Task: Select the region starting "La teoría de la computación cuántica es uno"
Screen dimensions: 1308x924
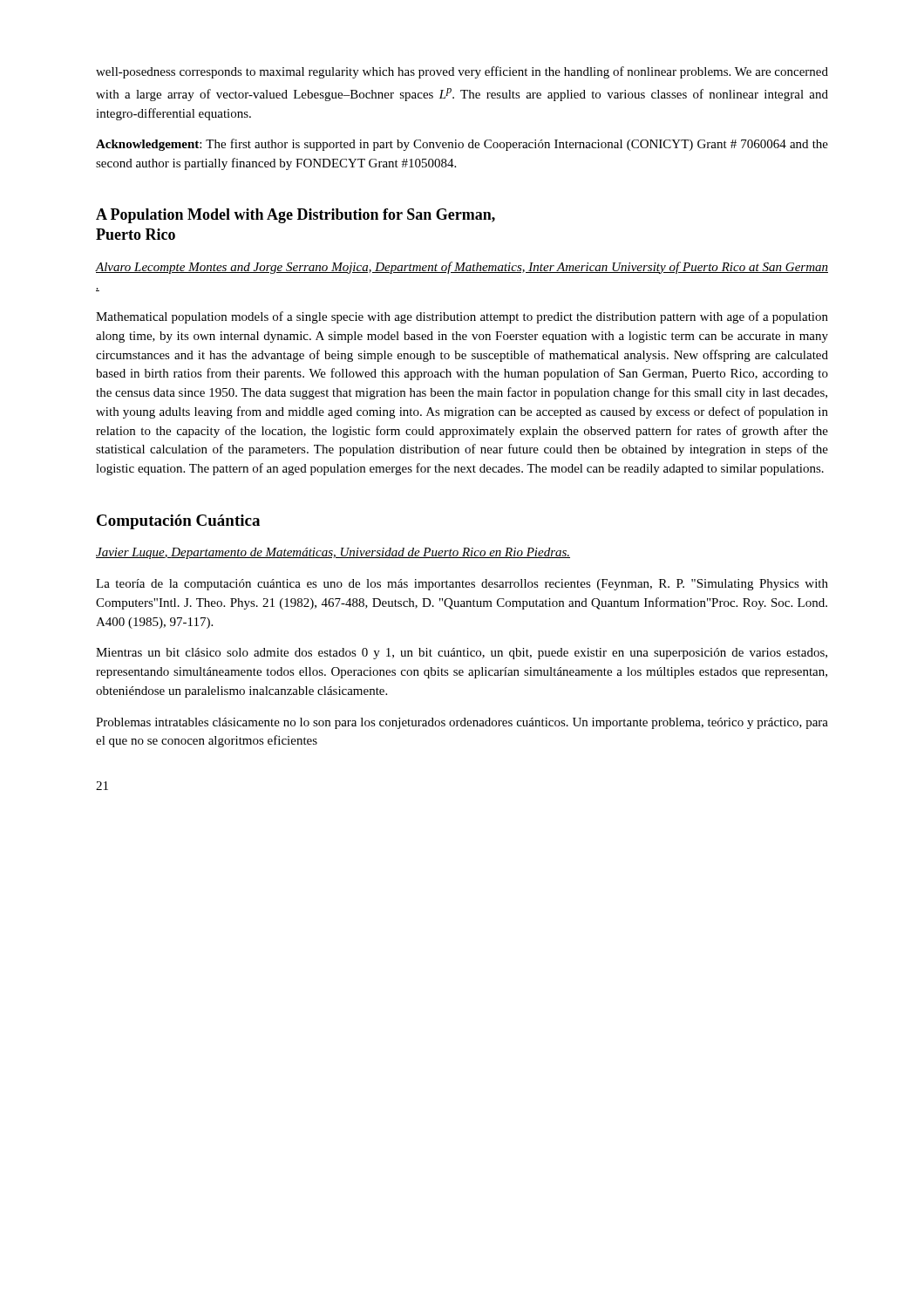Action: pyautogui.click(x=462, y=603)
